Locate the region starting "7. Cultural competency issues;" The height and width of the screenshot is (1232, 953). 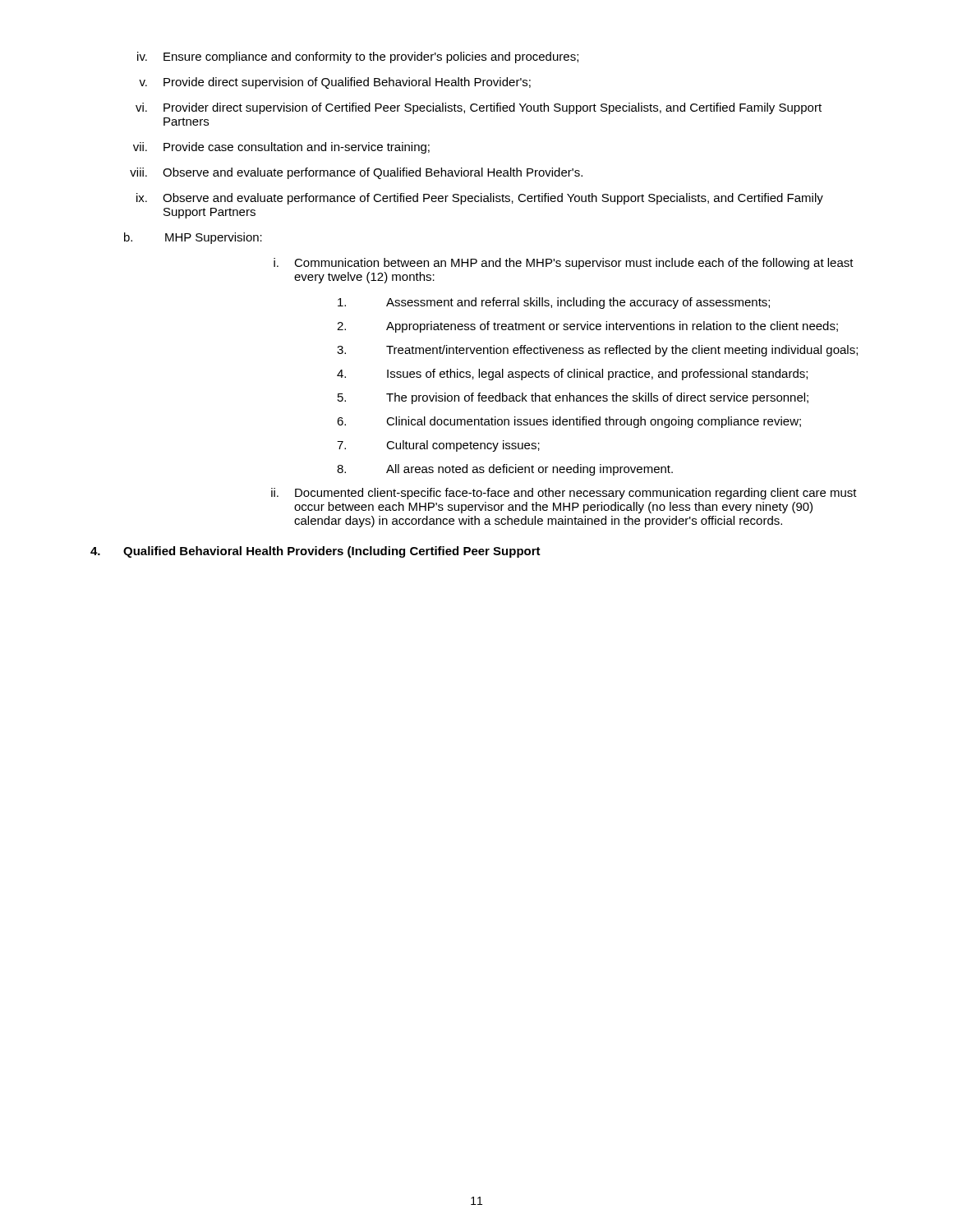point(438,446)
